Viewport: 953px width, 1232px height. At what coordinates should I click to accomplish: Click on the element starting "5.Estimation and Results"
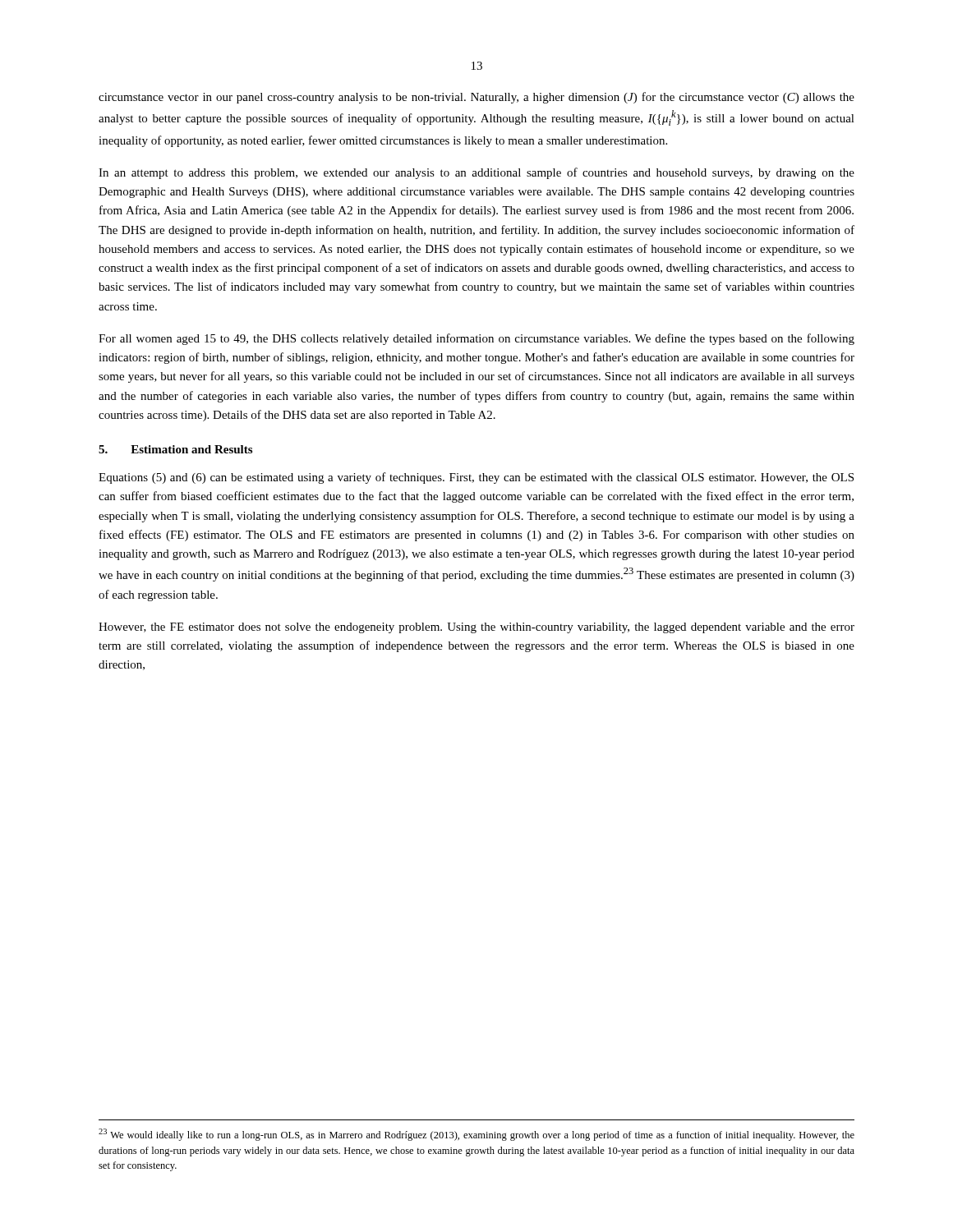176,450
